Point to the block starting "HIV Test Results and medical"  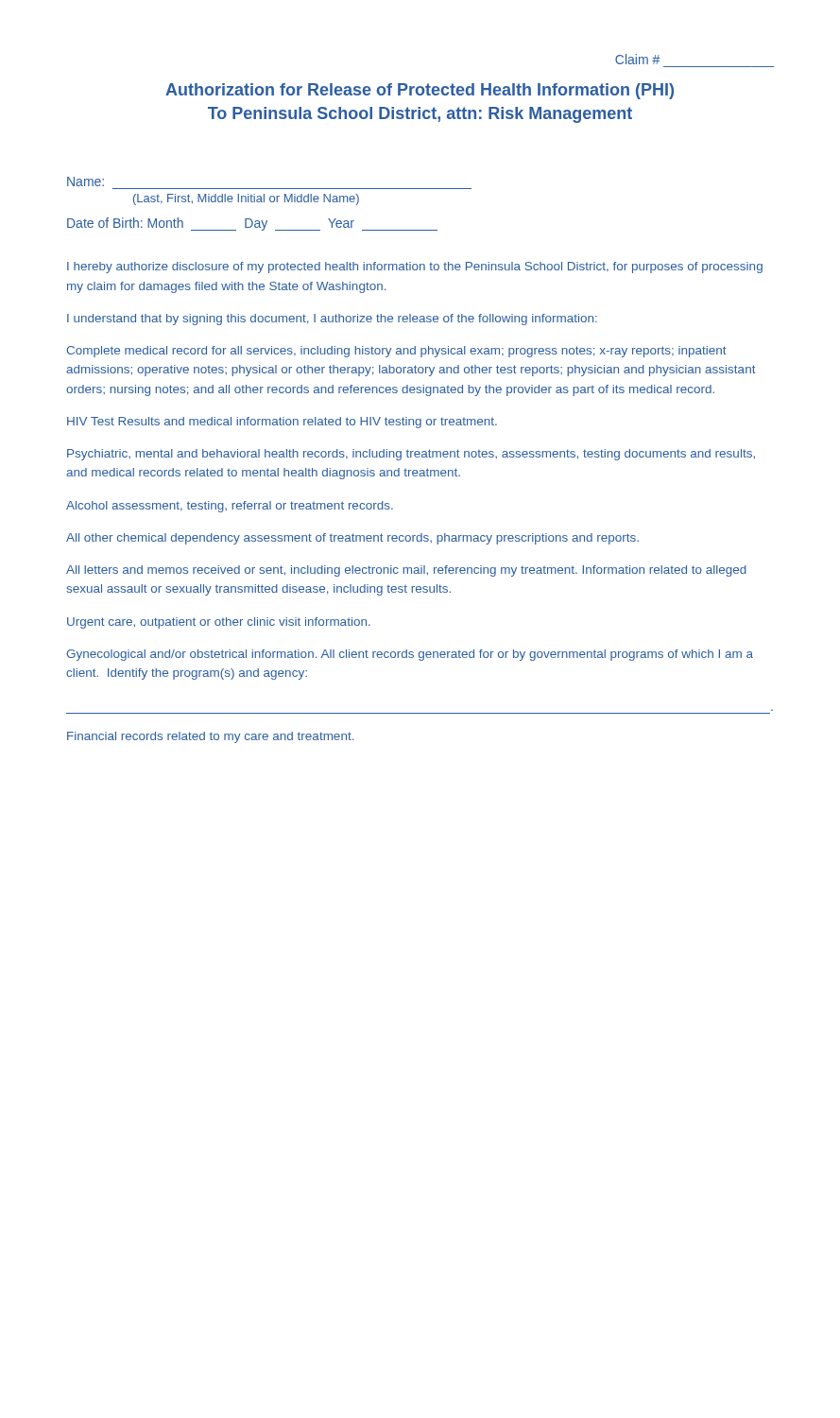[282, 421]
